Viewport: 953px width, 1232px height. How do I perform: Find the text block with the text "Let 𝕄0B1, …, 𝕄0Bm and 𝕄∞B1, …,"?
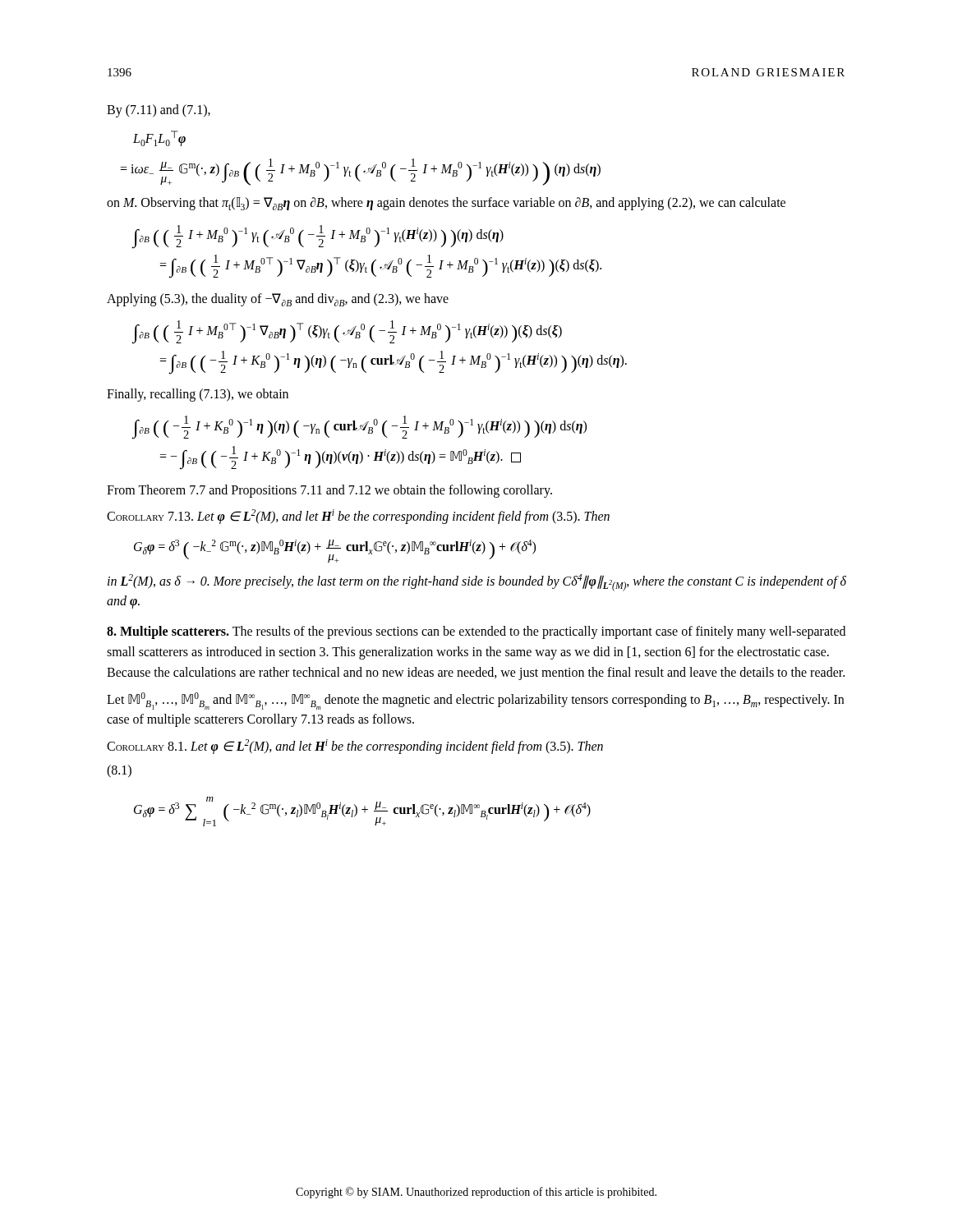476,708
